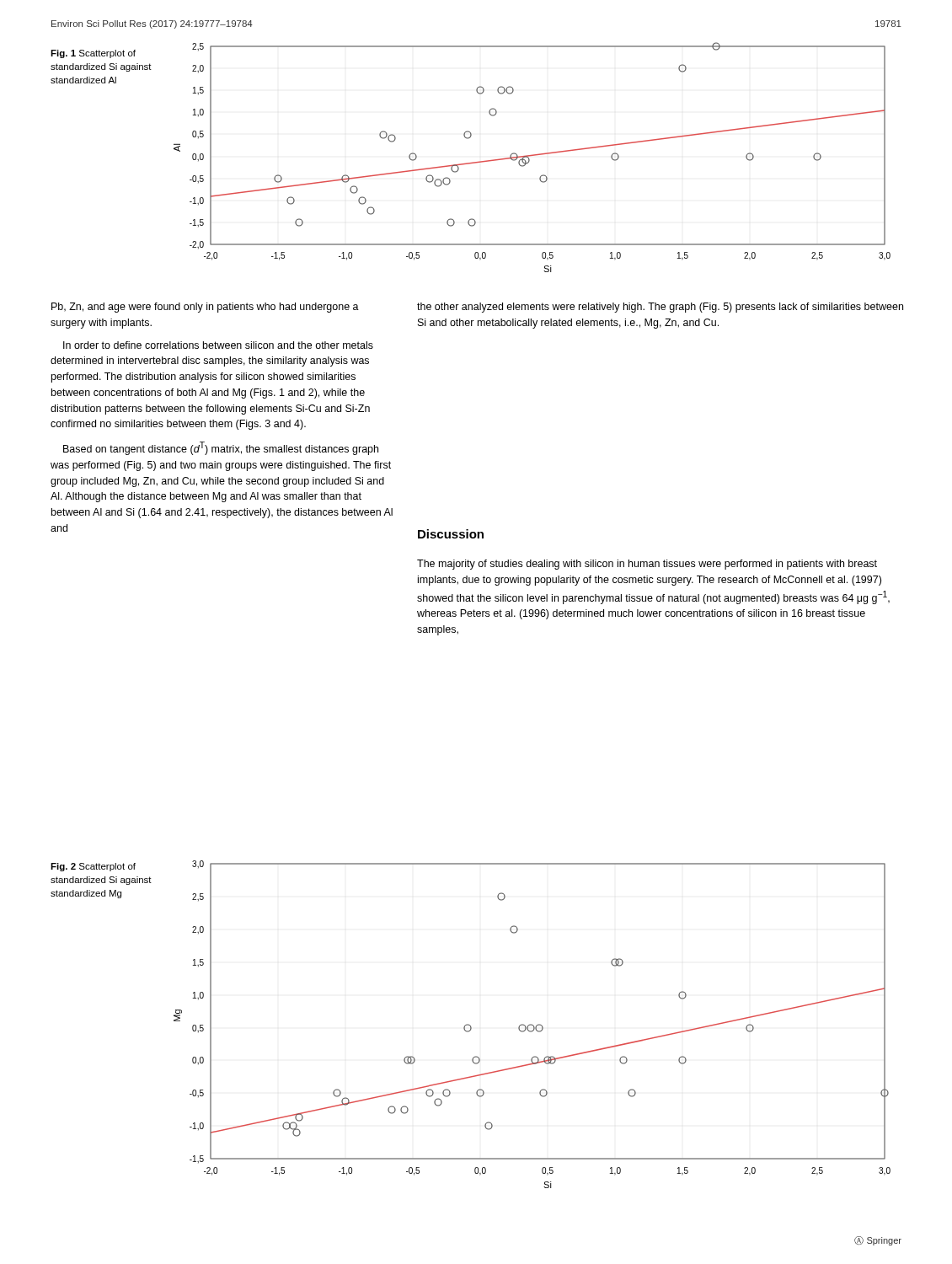This screenshot has width=952, height=1264.
Task: Navigate to the passage starting "Pb, Zn, and age were found only"
Action: click(x=223, y=418)
